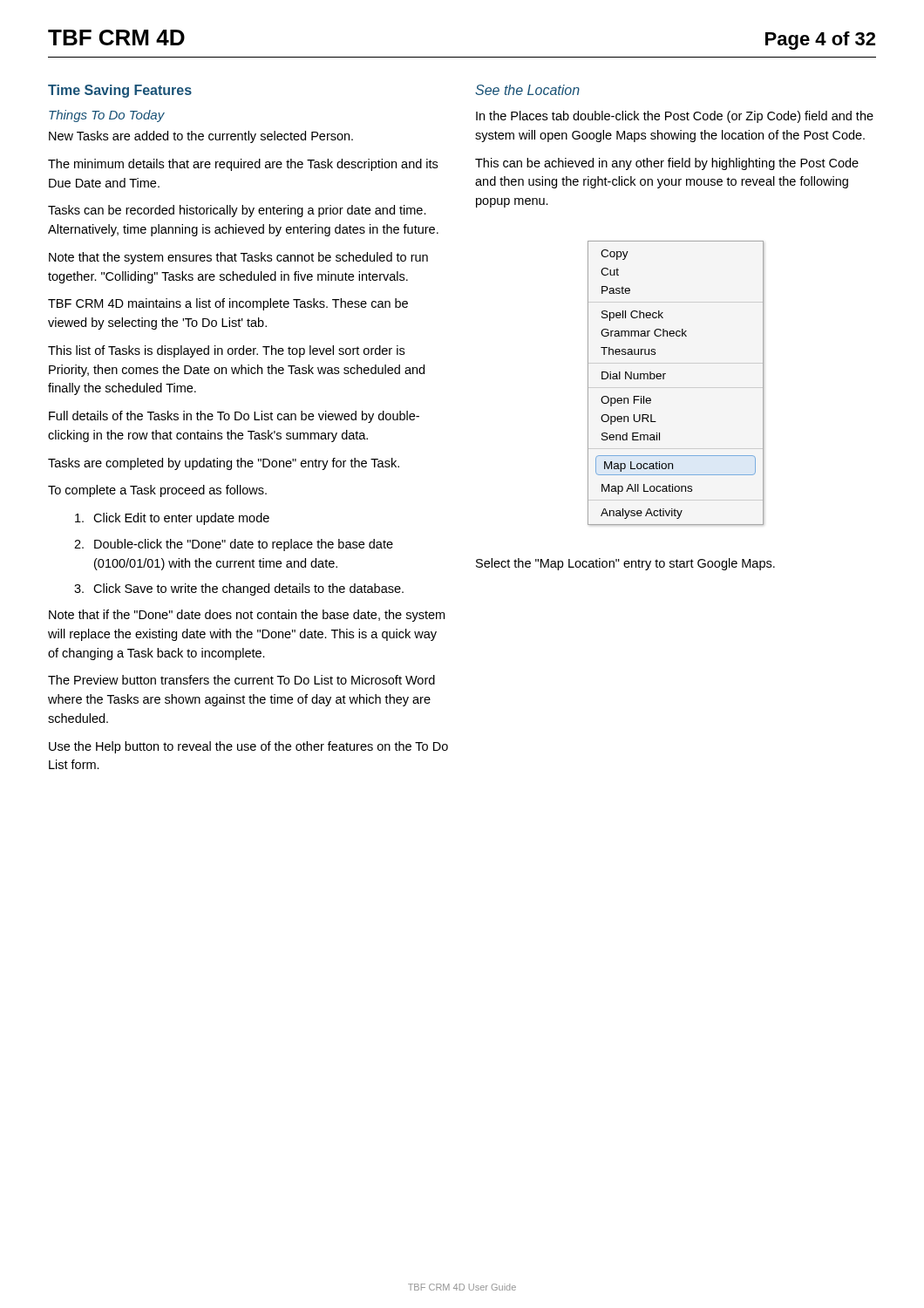924x1308 pixels.
Task: Click the passage that begins "Tasks can be recorded historically by entering"
Action: (244, 220)
